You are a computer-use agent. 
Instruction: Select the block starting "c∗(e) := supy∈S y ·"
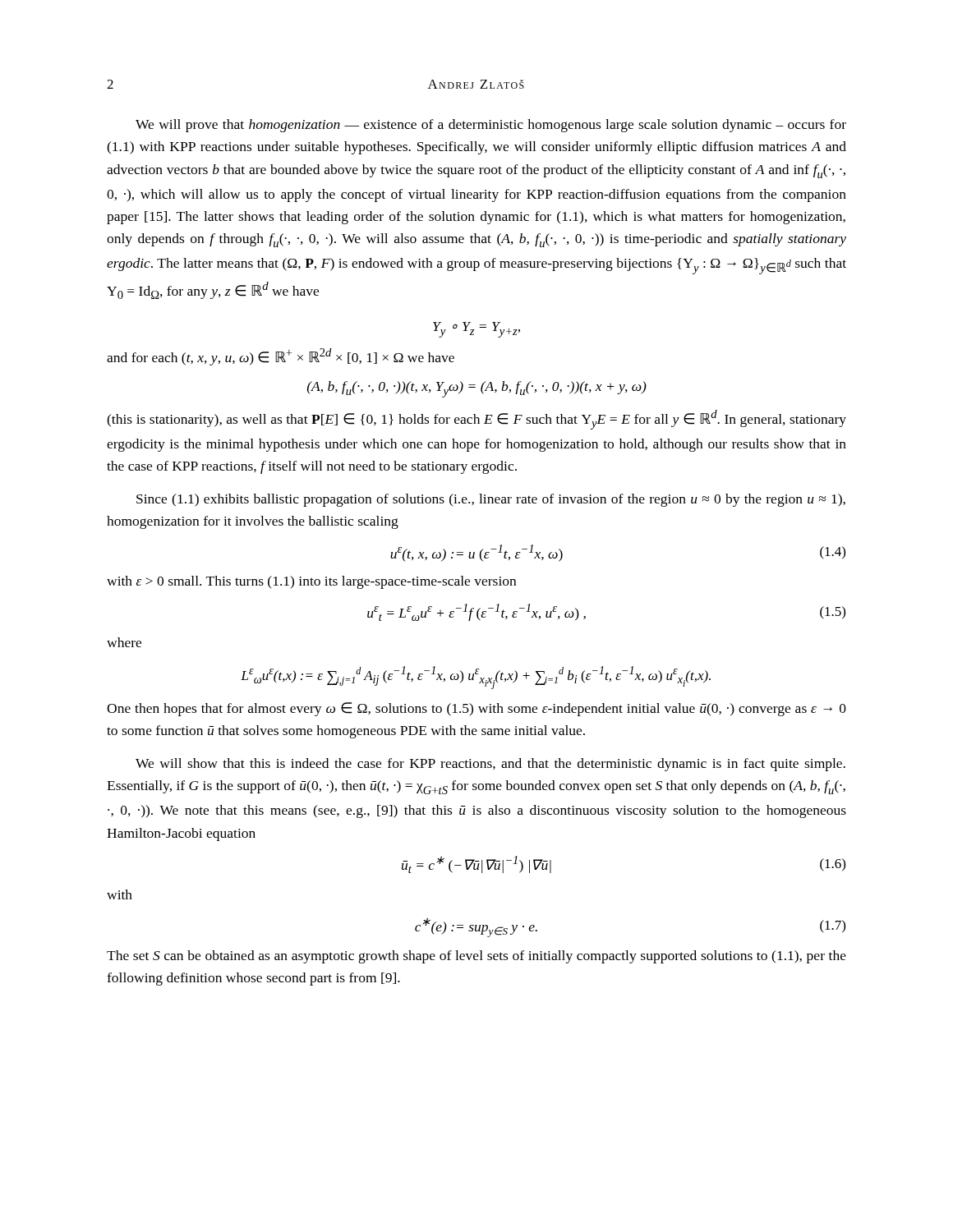483,927
